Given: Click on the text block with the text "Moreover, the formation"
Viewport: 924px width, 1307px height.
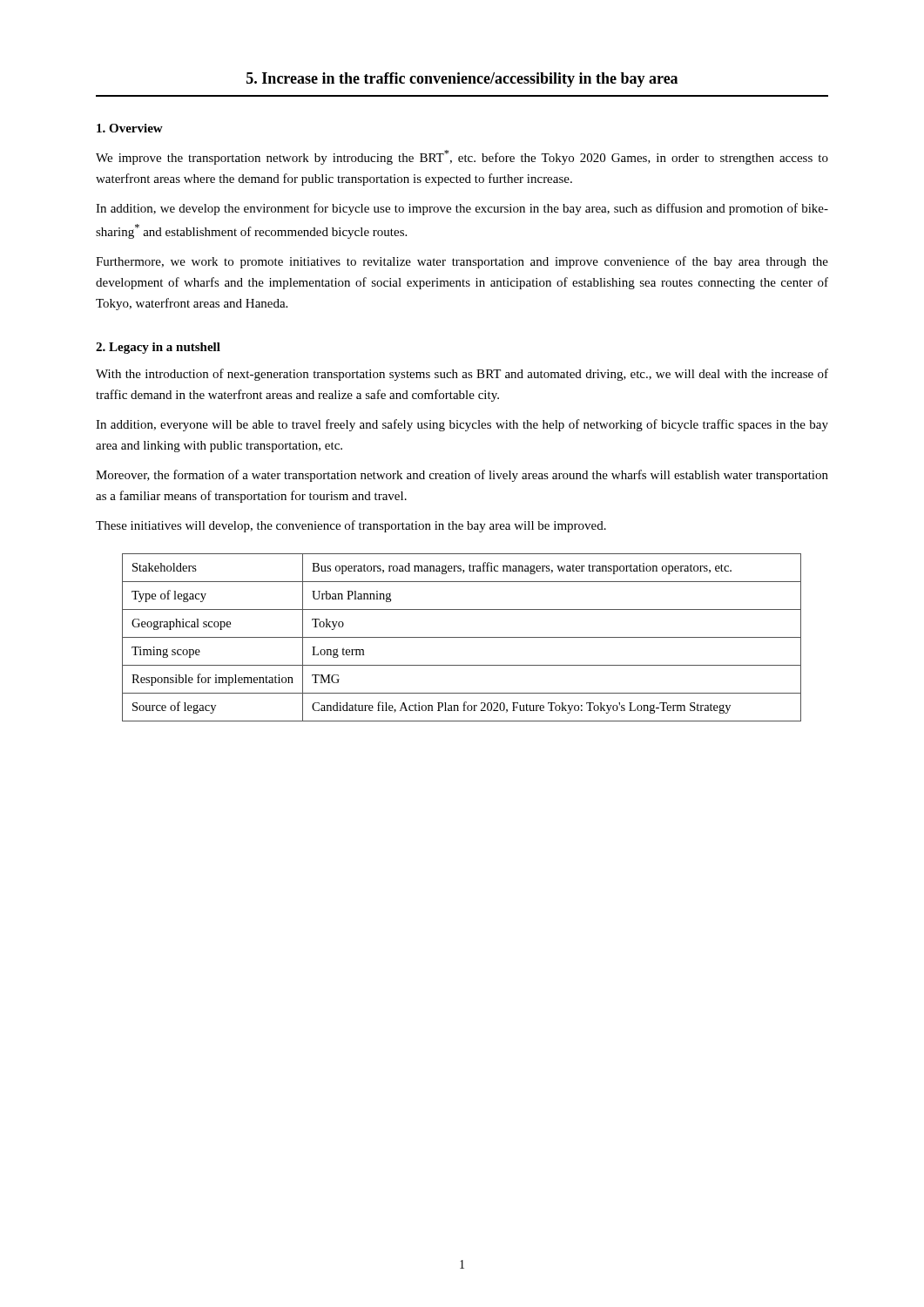Looking at the screenshot, I should (x=462, y=485).
